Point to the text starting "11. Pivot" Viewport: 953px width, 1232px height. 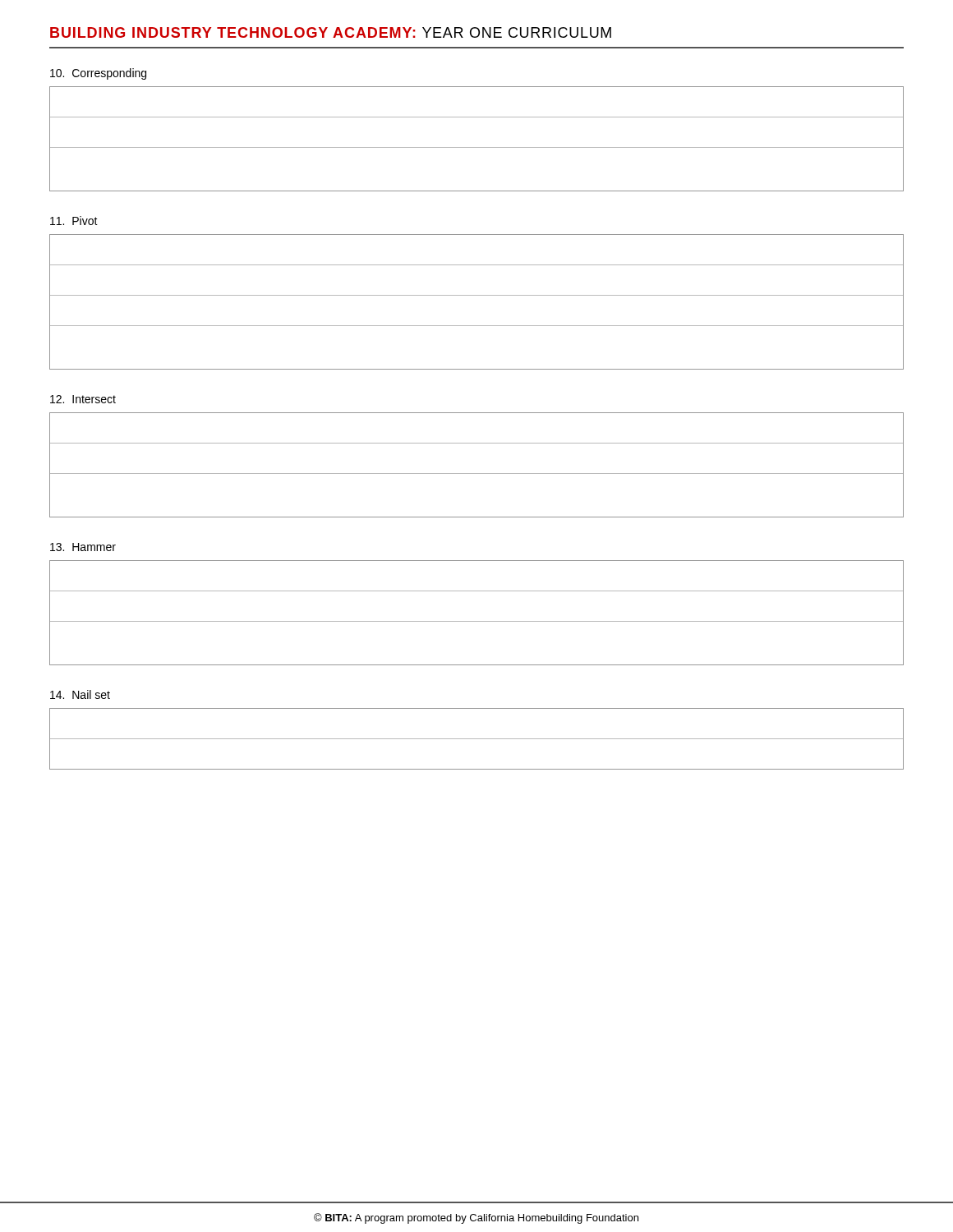point(73,221)
